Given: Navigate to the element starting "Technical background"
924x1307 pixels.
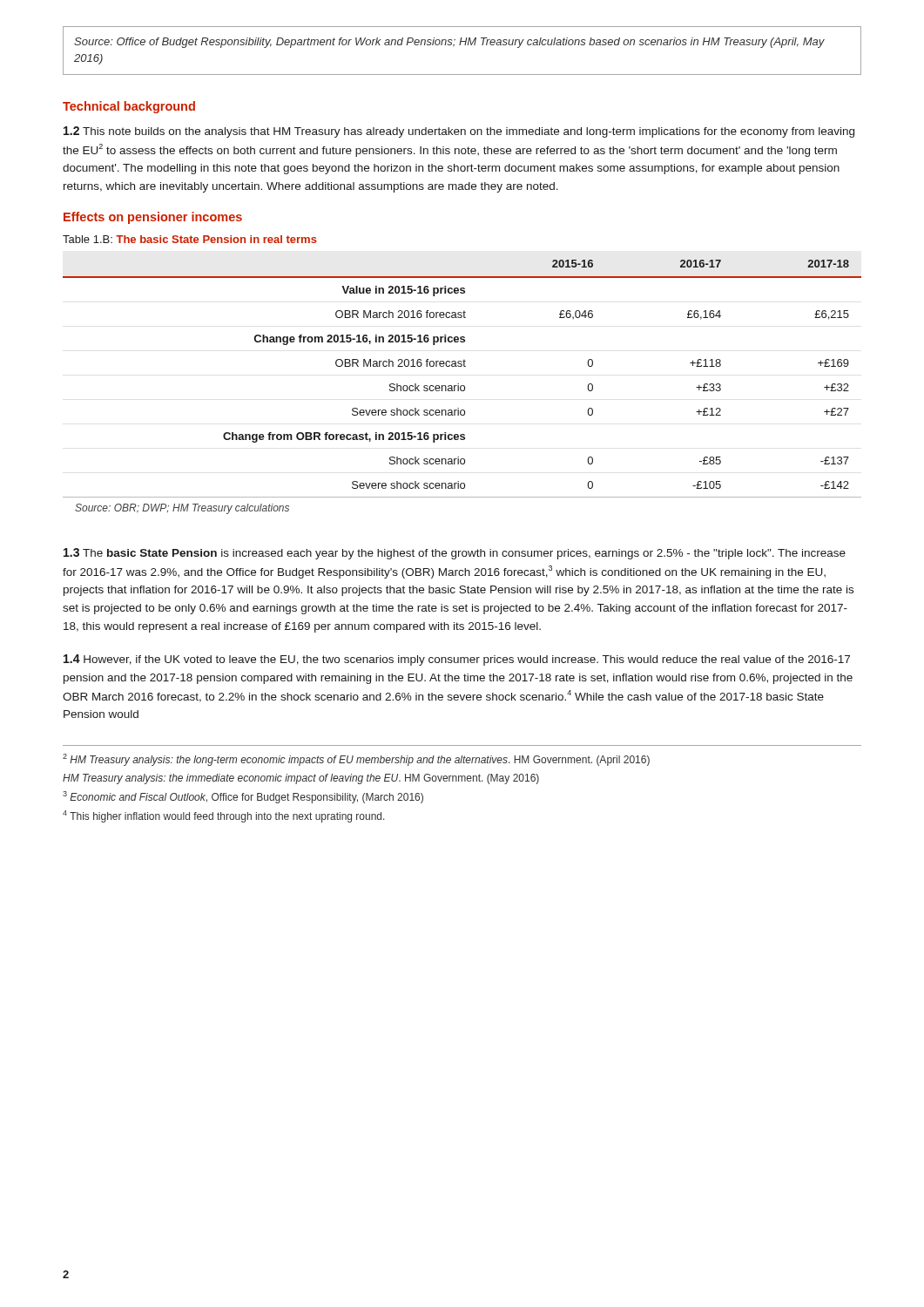Looking at the screenshot, I should [x=129, y=106].
